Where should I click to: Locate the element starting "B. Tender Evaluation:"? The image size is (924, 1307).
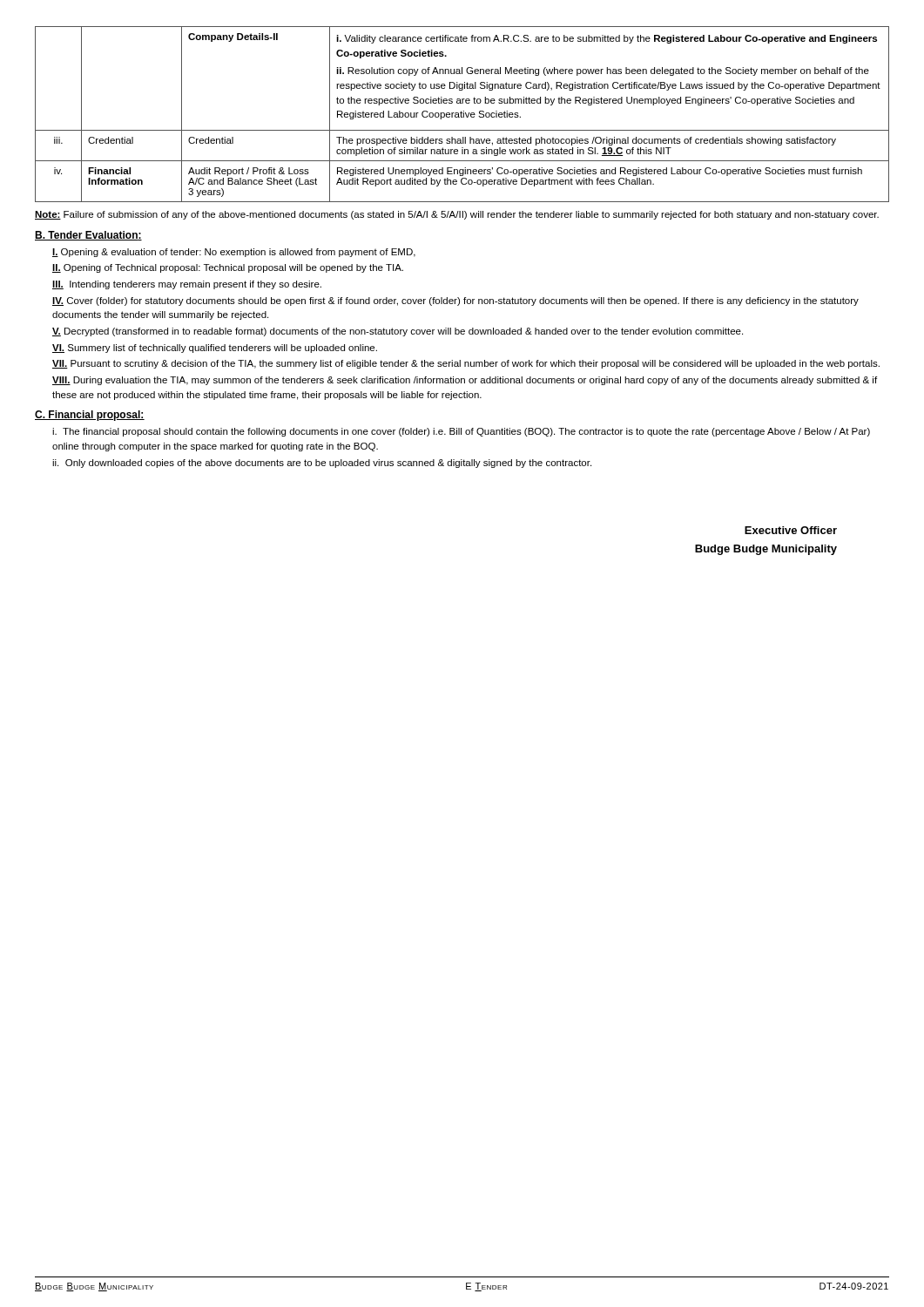point(88,235)
